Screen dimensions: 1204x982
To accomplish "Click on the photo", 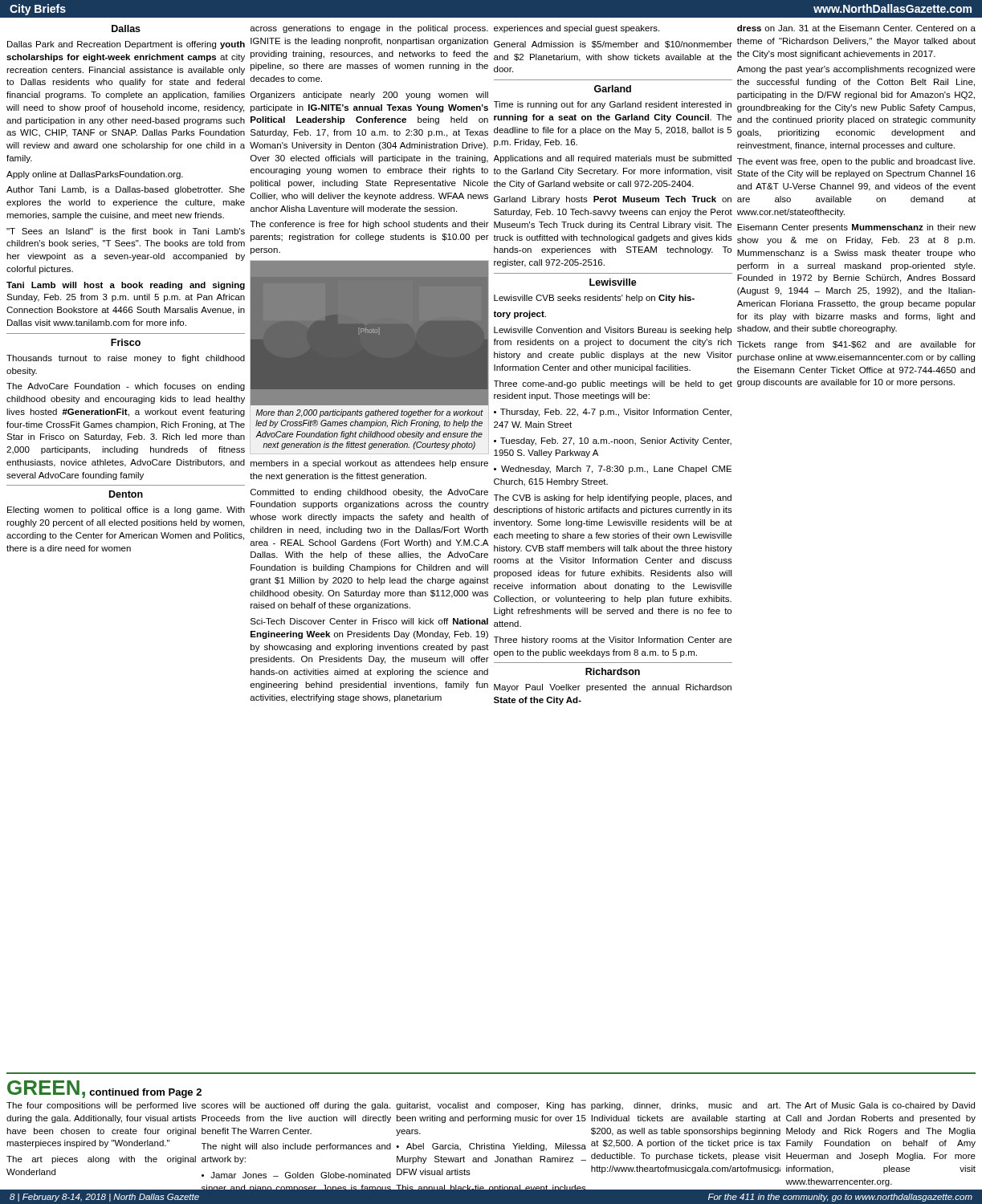I will 369,357.
